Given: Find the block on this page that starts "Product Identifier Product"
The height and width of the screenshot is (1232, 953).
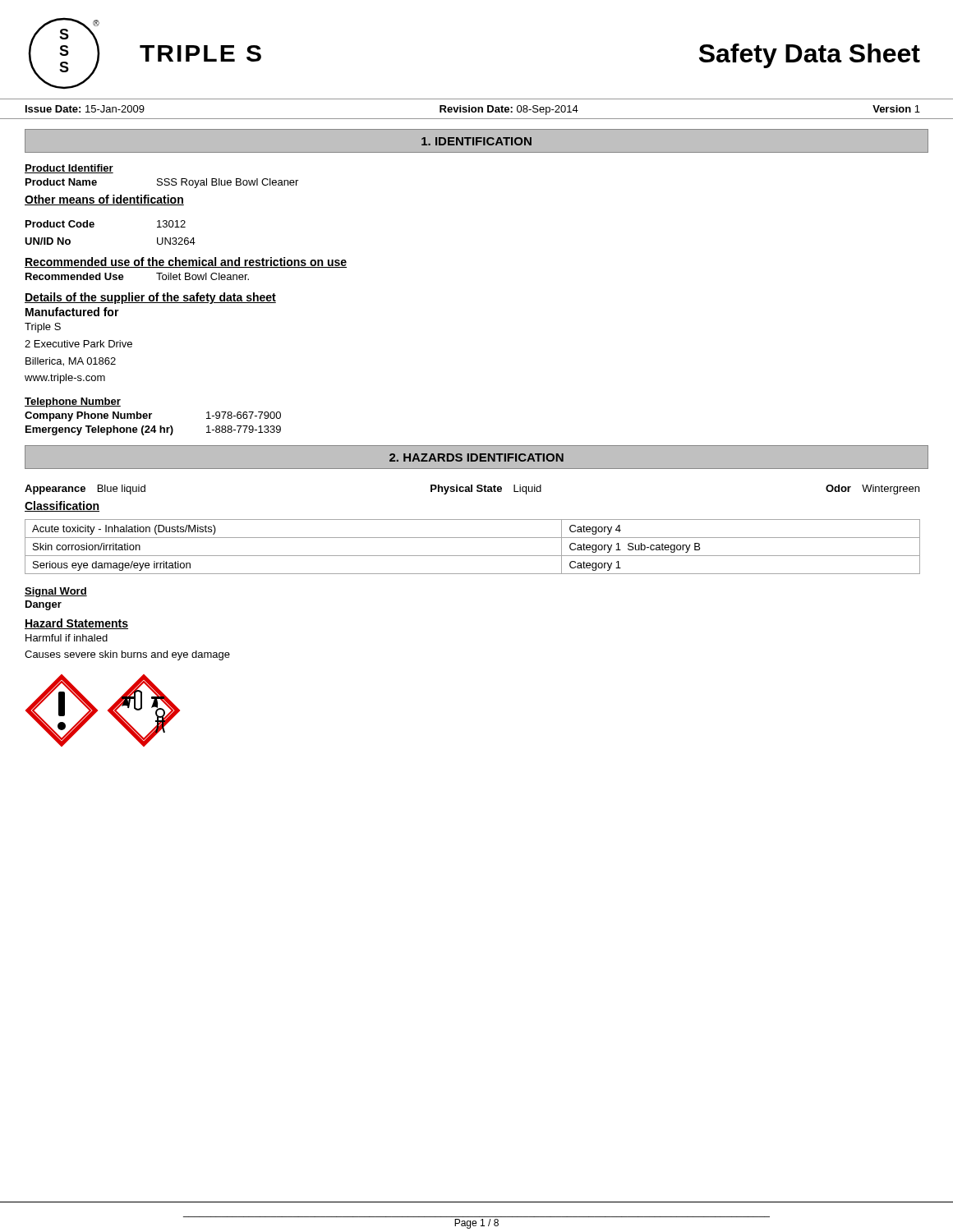Looking at the screenshot, I should pos(69,169).
